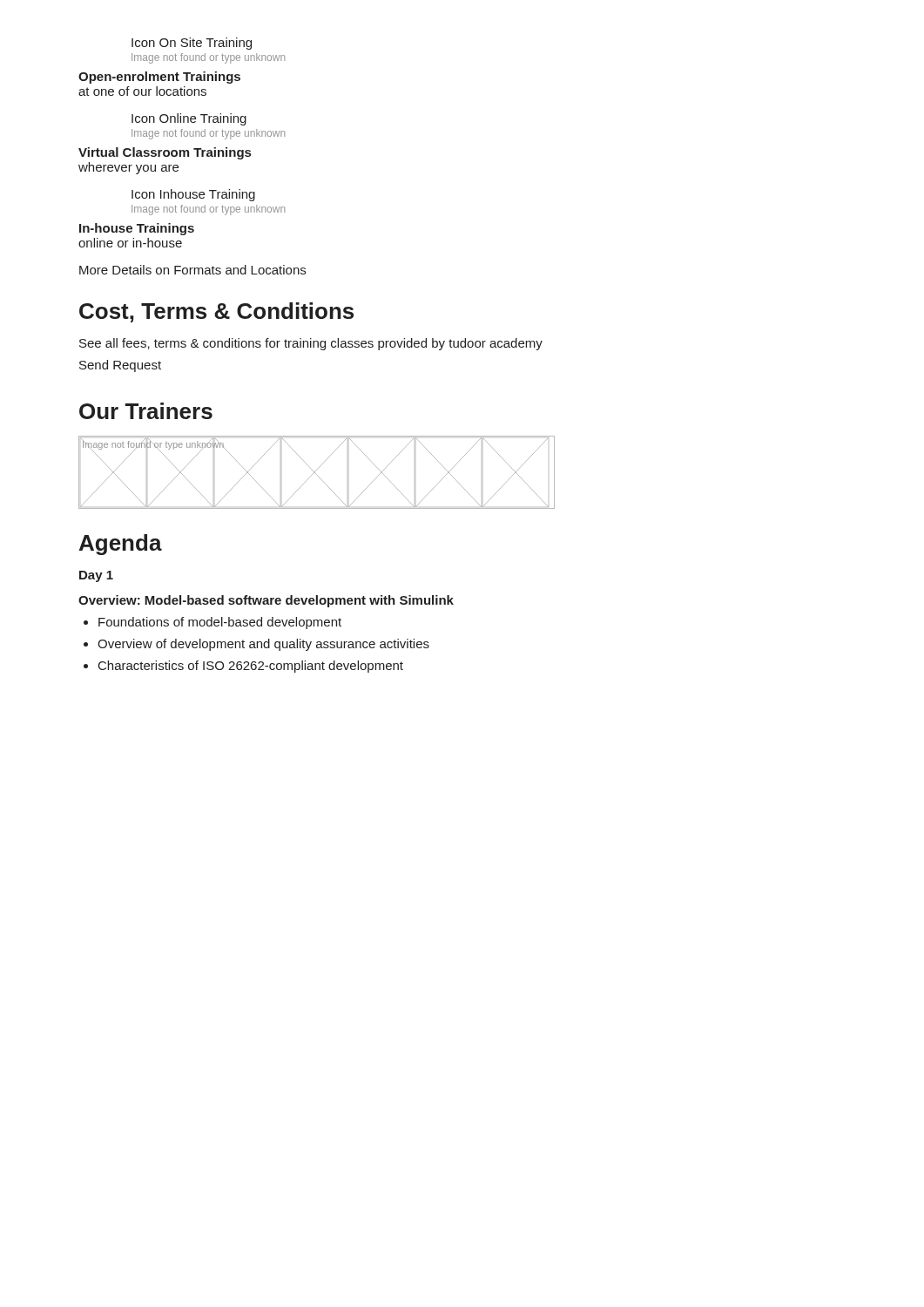Find "Characteristics of ISO 26262-compliant development" on this page
924x1307 pixels.
[243, 667]
